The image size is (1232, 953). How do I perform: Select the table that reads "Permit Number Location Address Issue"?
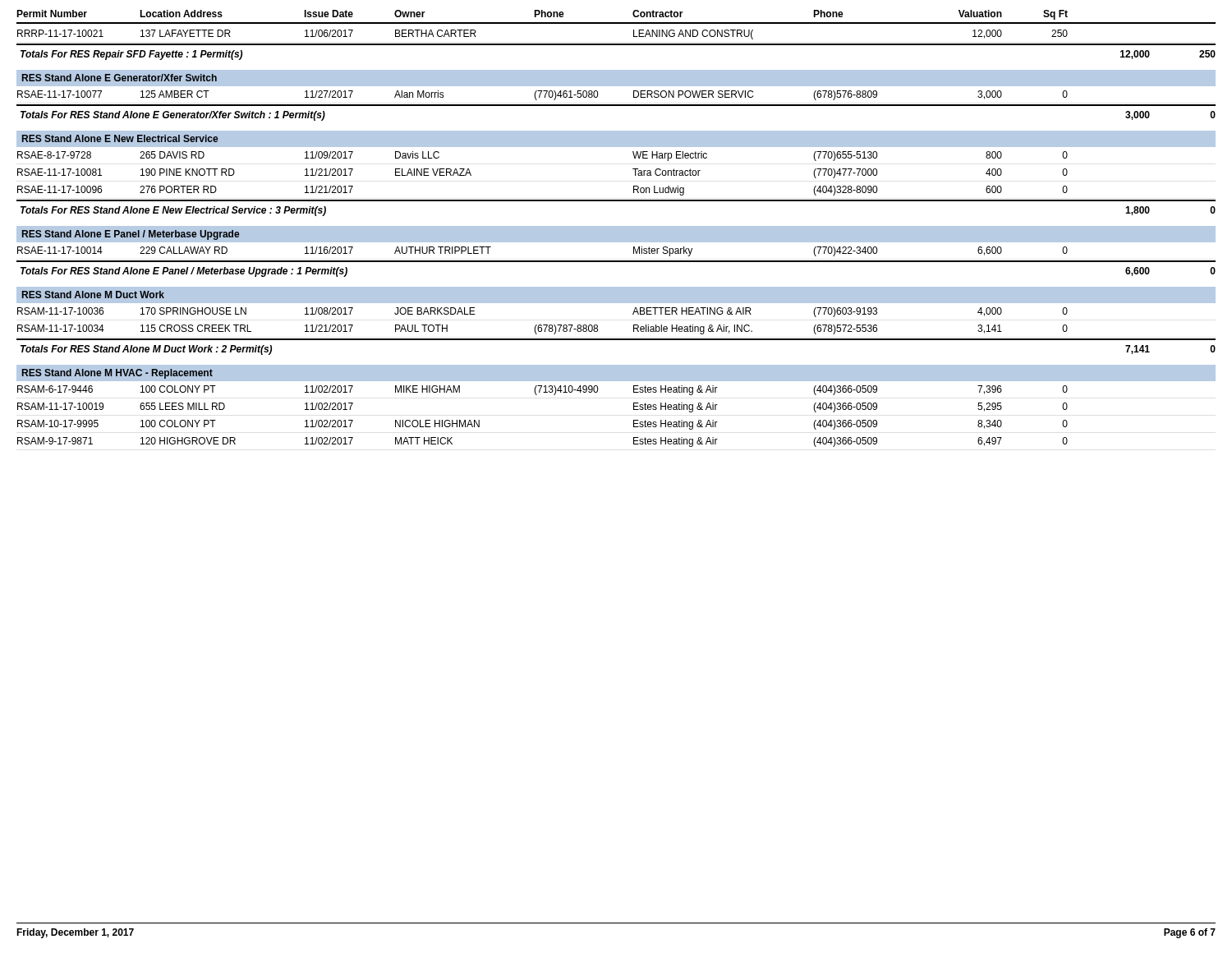click(x=616, y=25)
